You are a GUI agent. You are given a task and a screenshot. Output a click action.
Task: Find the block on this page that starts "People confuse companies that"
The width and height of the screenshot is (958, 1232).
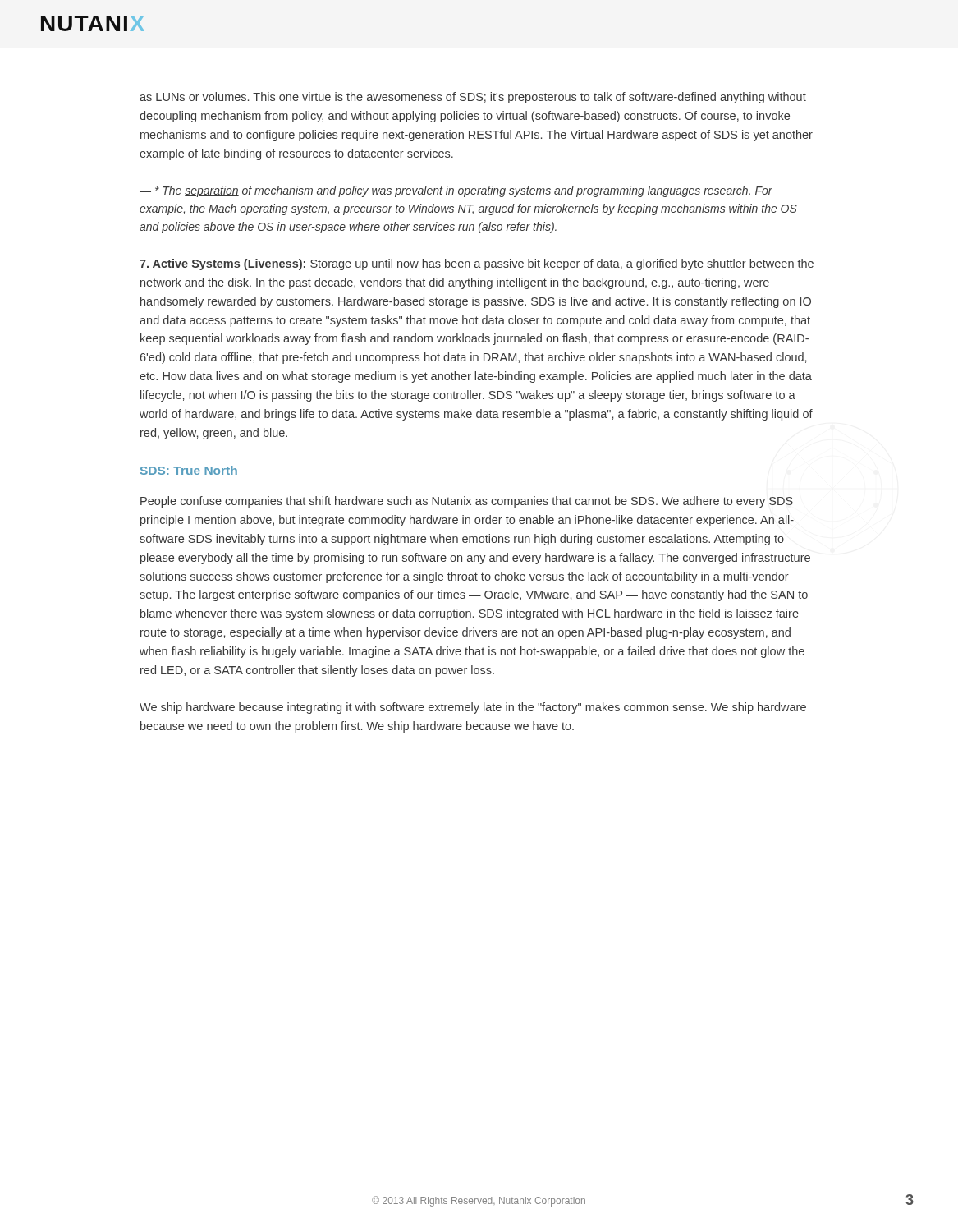(x=475, y=586)
